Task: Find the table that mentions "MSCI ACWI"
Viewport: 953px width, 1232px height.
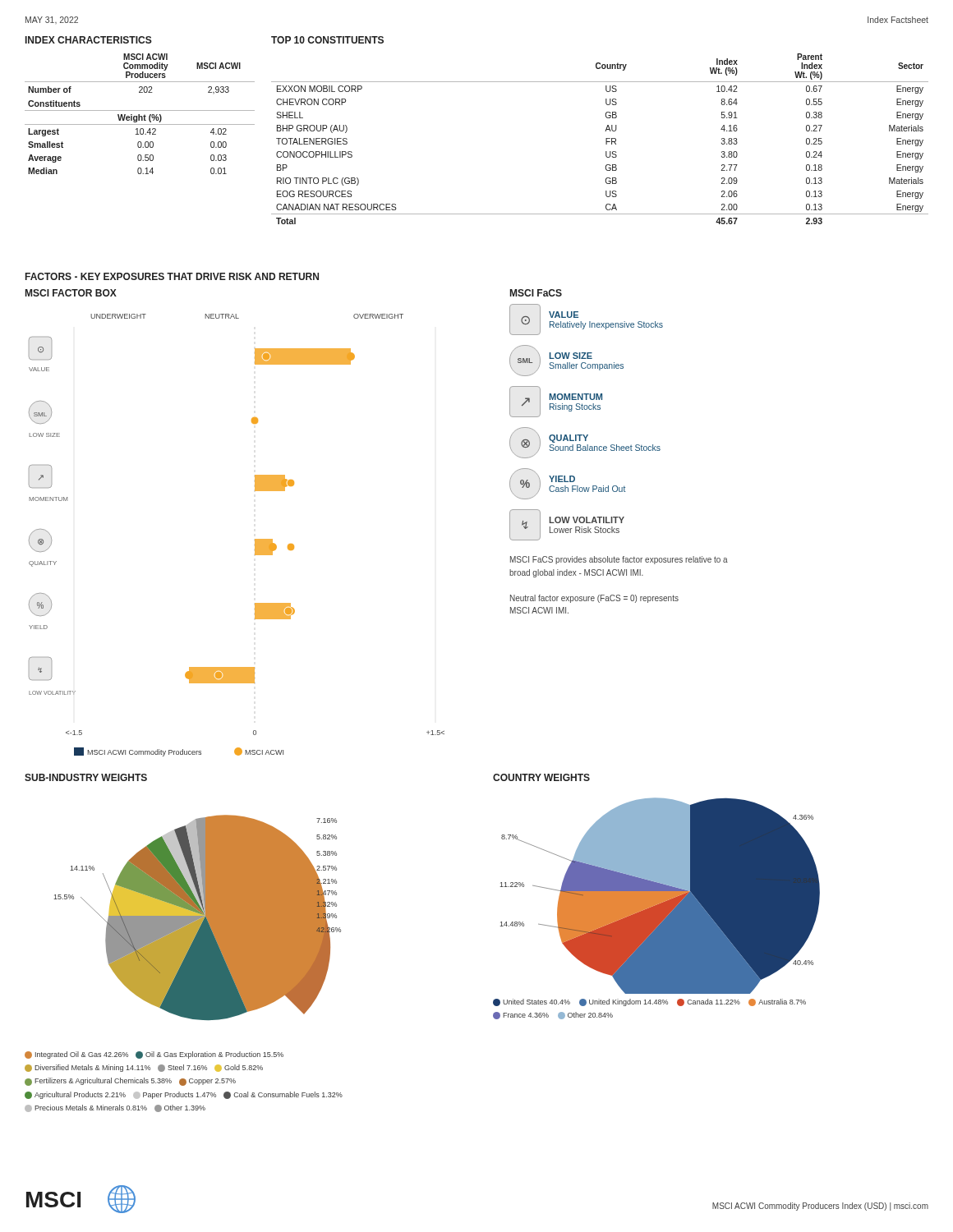Action: click(x=140, y=114)
